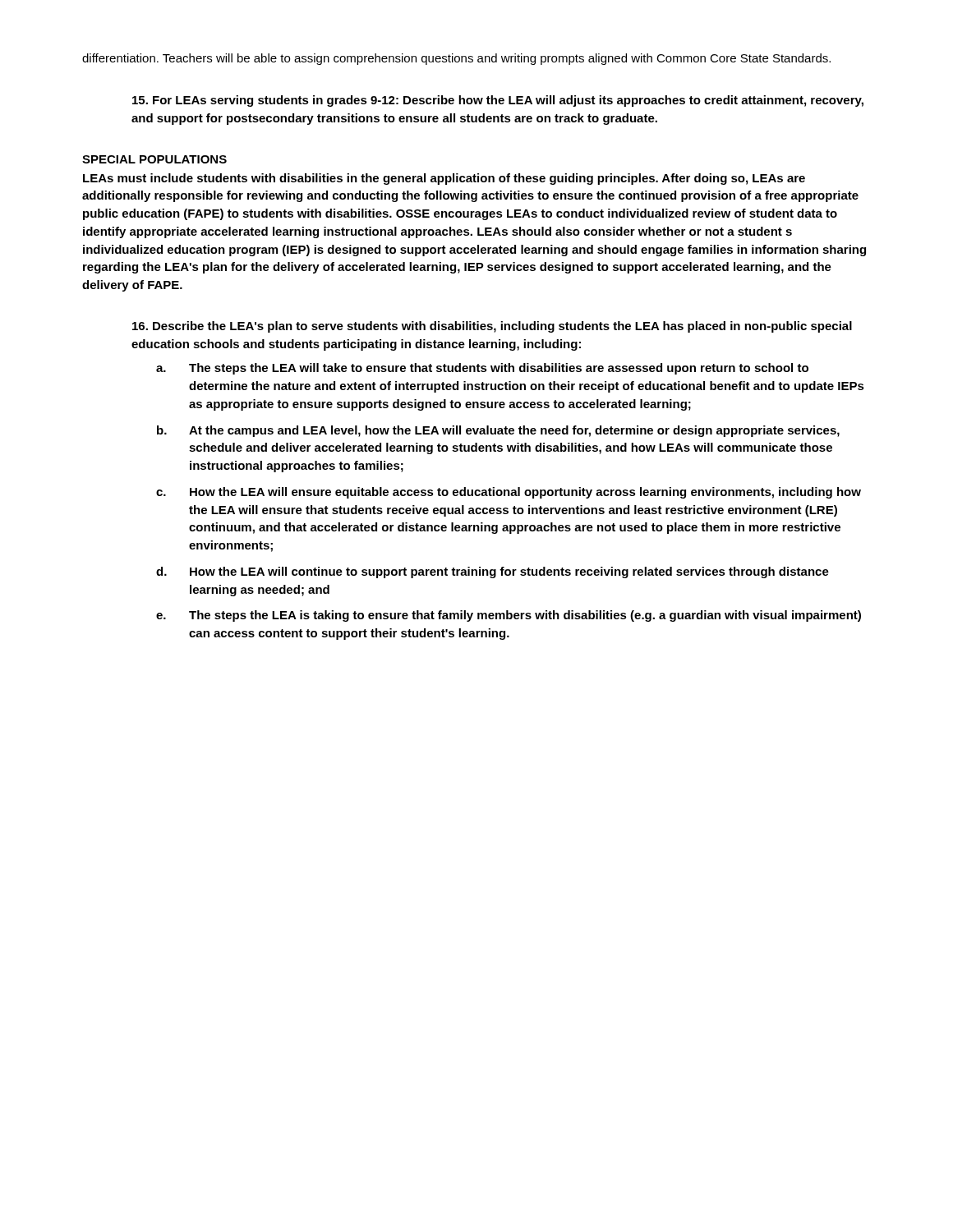Click on the list item with the text "e. The steps"

click(x=509, y=624)
